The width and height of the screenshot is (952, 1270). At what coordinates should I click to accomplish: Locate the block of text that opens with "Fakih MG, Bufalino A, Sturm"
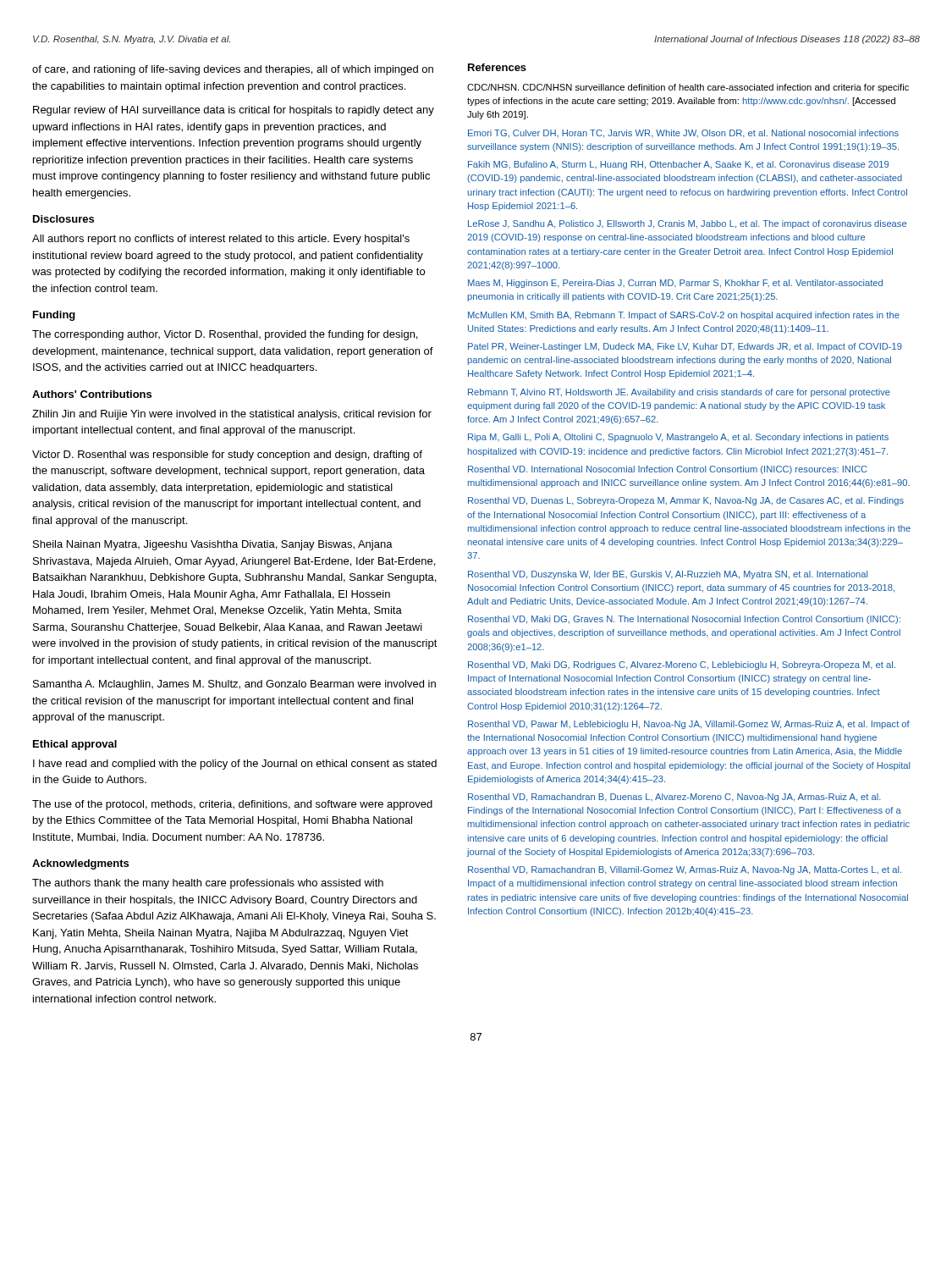click(x=687, y=185)
